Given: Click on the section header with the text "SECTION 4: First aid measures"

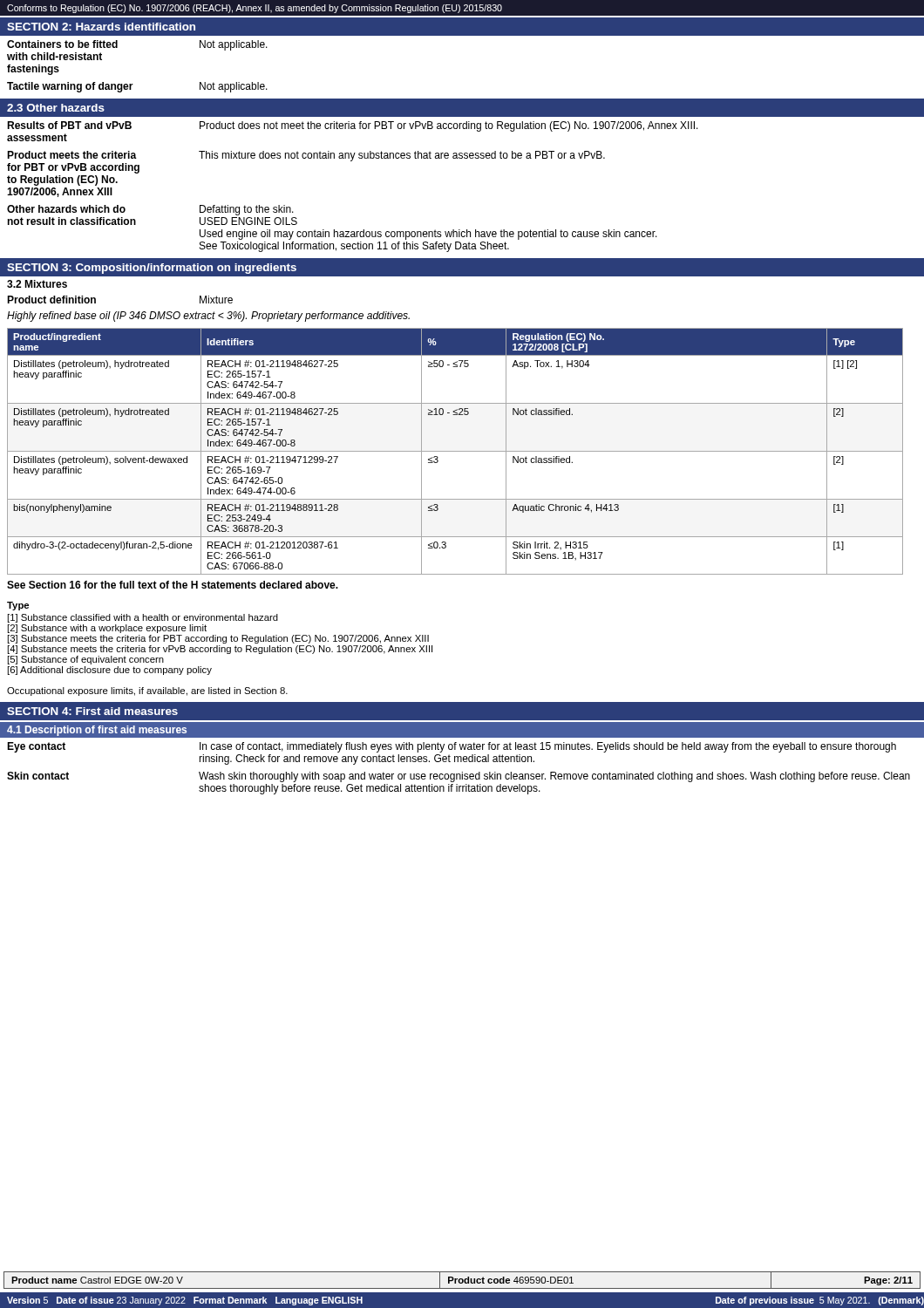Looking at the screenshot, I should pyautogui.click(x=92, y=711).
